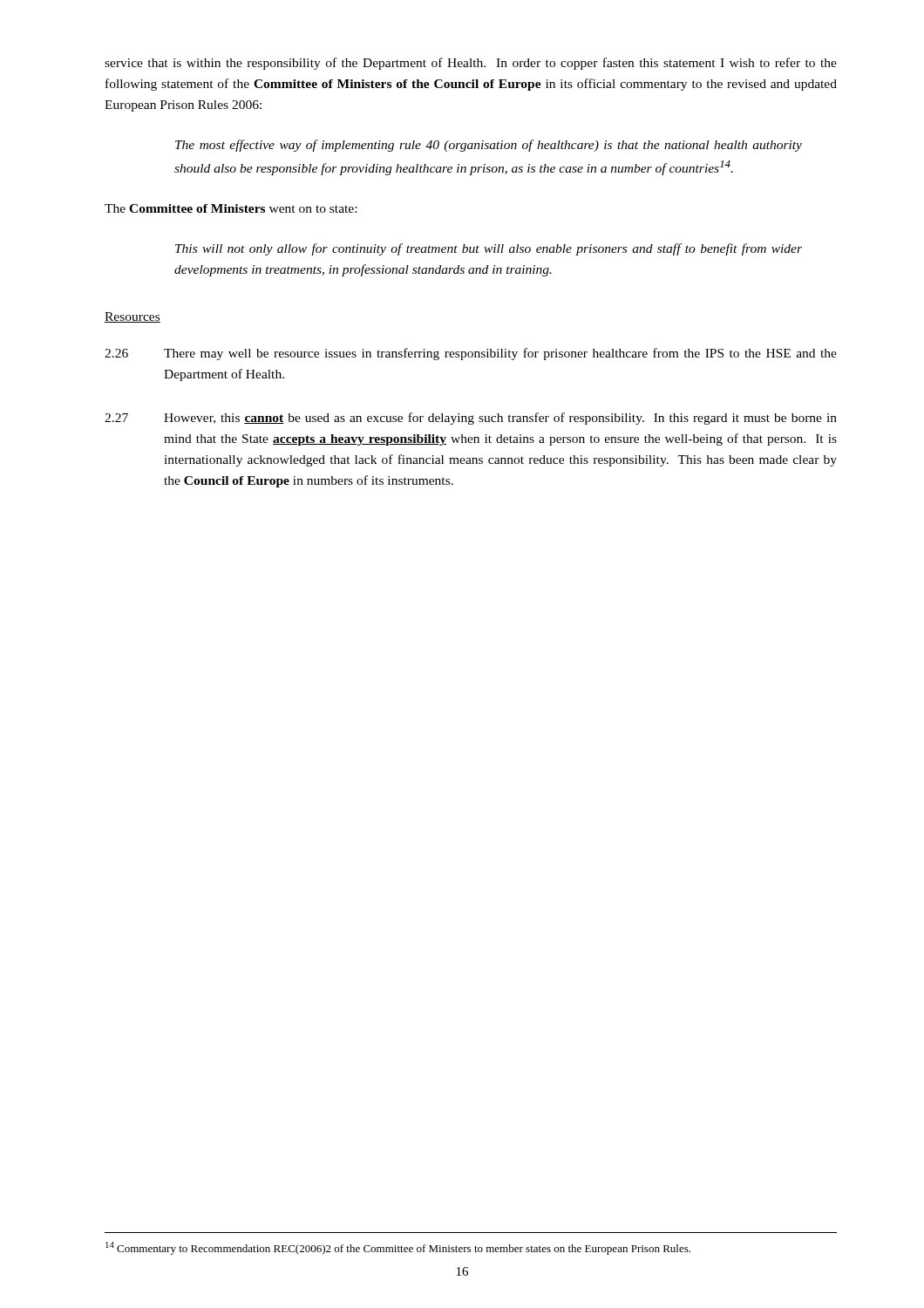
Task: Navigate to the region starting "27 However, this cannot be used as an"
Action: 471,449
